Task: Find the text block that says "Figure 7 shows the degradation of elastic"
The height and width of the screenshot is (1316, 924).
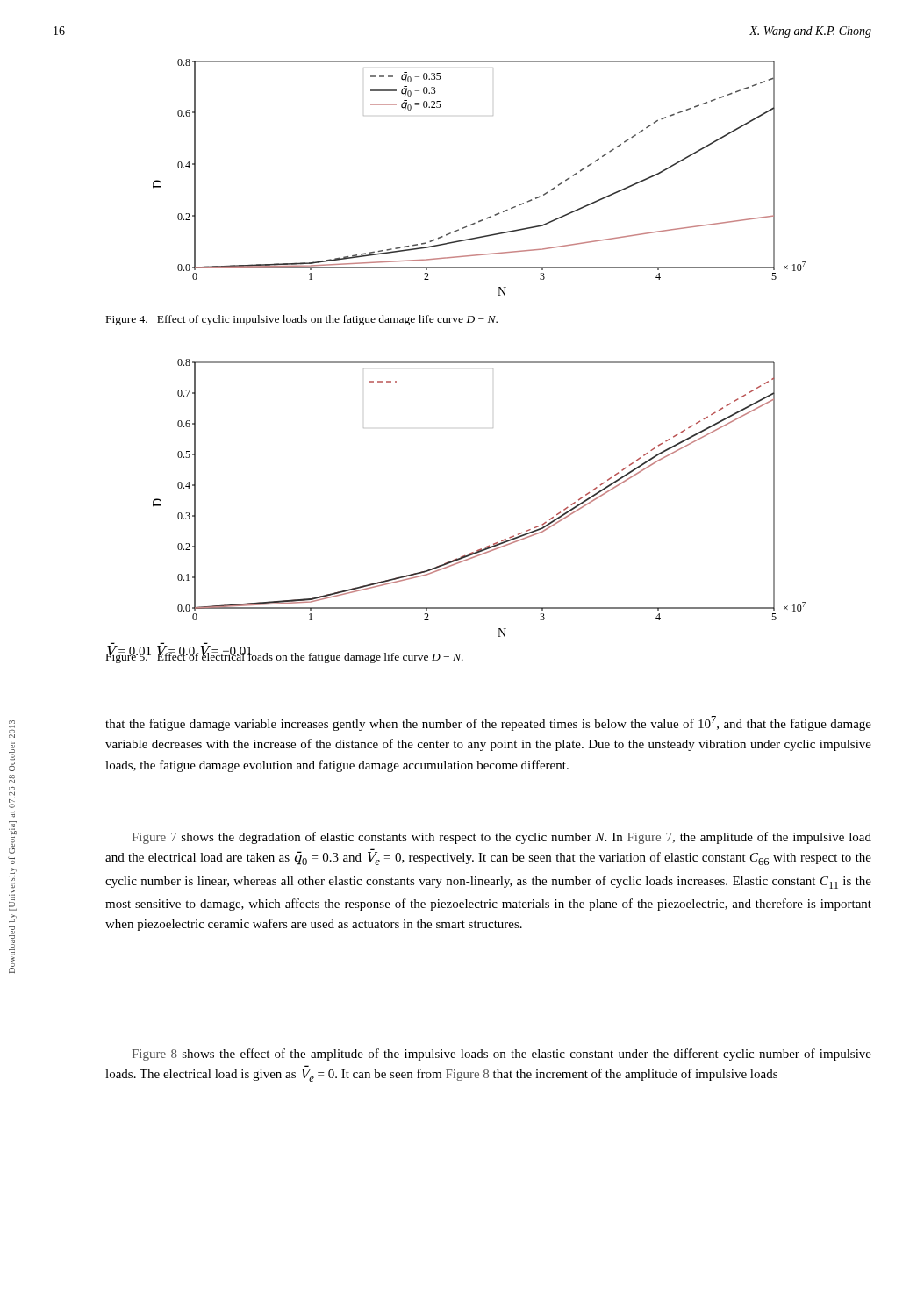Action: coord(488,881)
